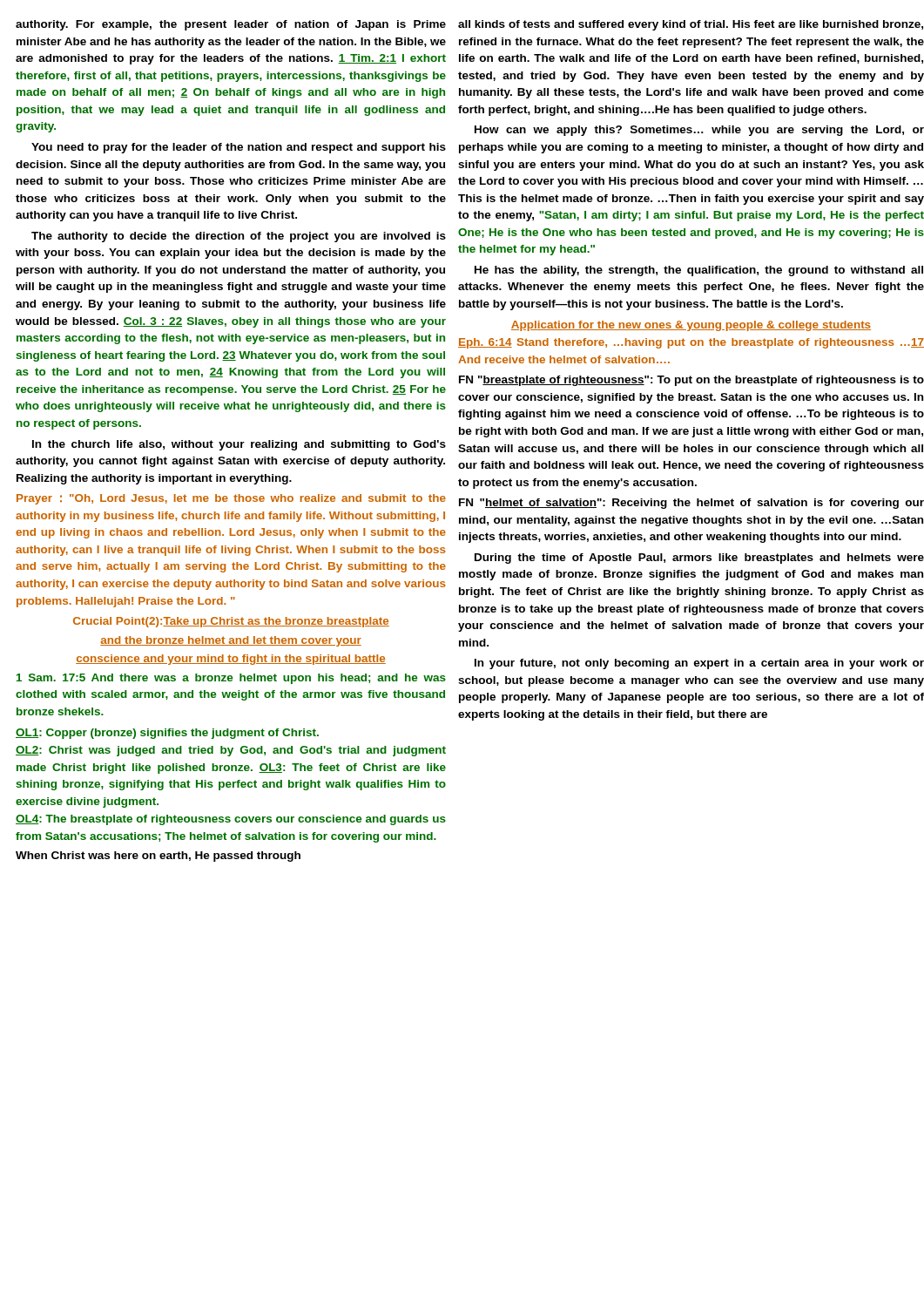This screenshot has width=924, height=1307.
Task: Find the text starting "In the church life"
Action: [231, 461]
